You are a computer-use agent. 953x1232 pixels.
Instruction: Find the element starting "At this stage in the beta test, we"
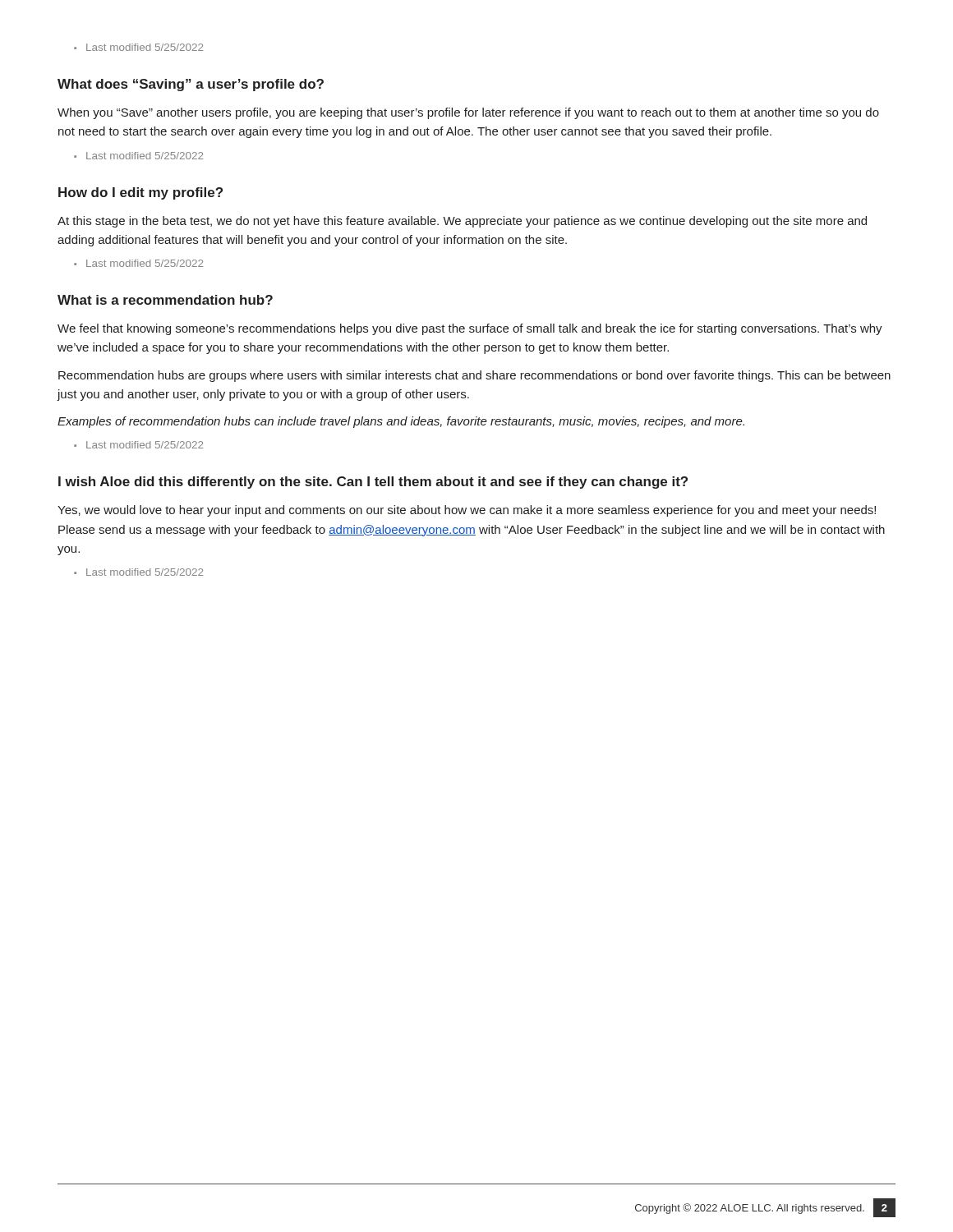click(x=463, y=230)
